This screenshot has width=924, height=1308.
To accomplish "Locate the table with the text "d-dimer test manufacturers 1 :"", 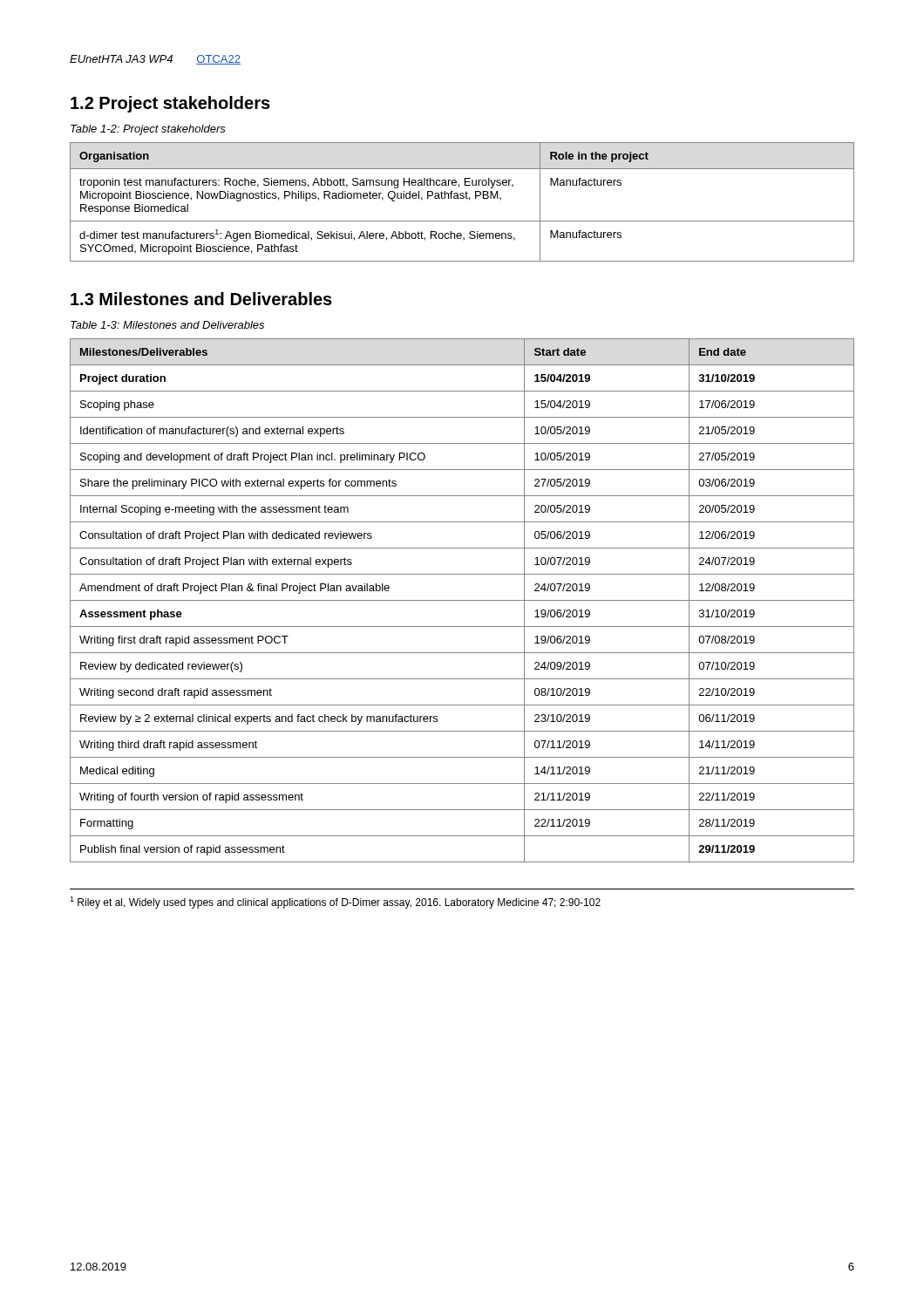I will (x=462, y=202).
